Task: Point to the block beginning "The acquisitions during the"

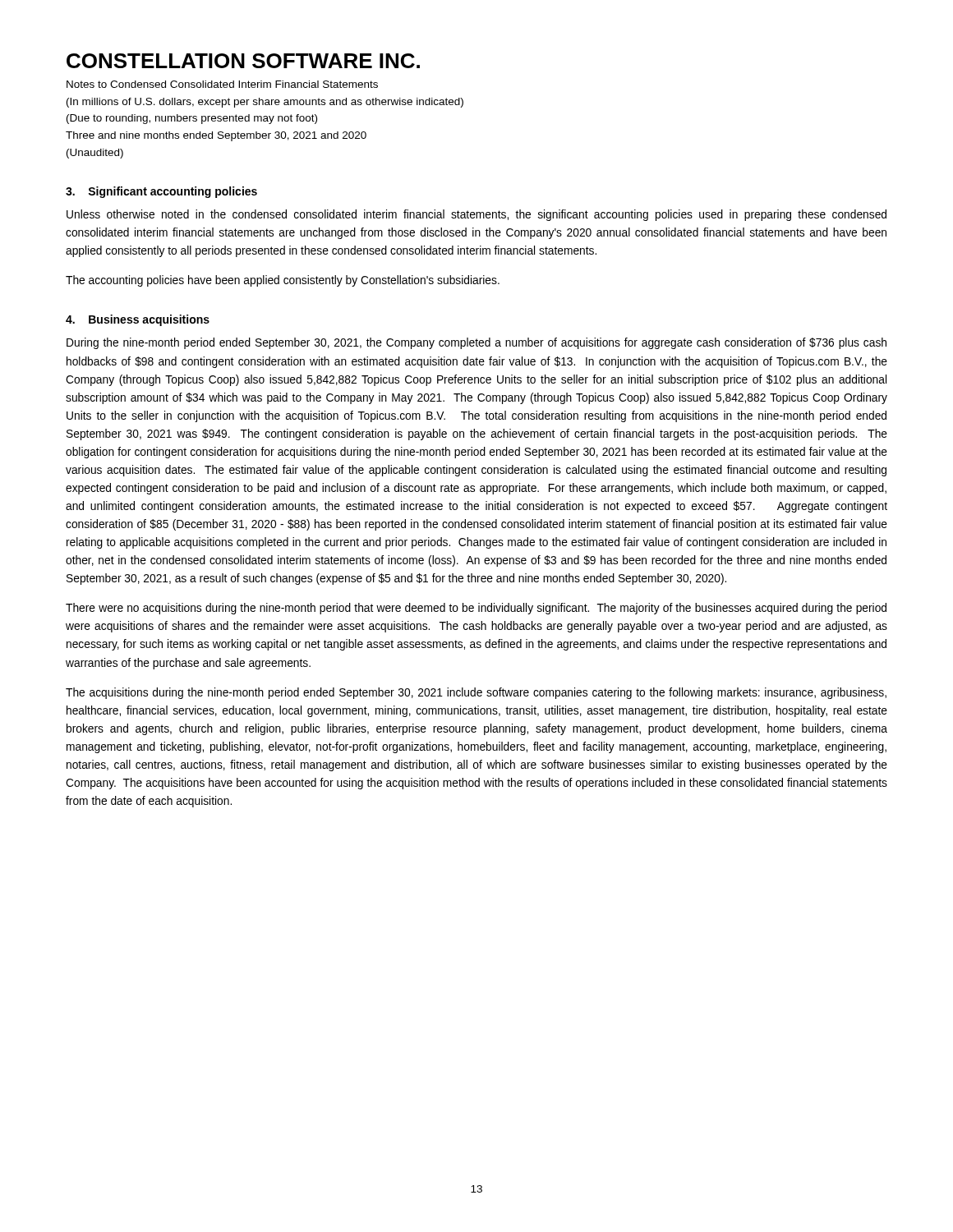Action: (x=476, y=747)
